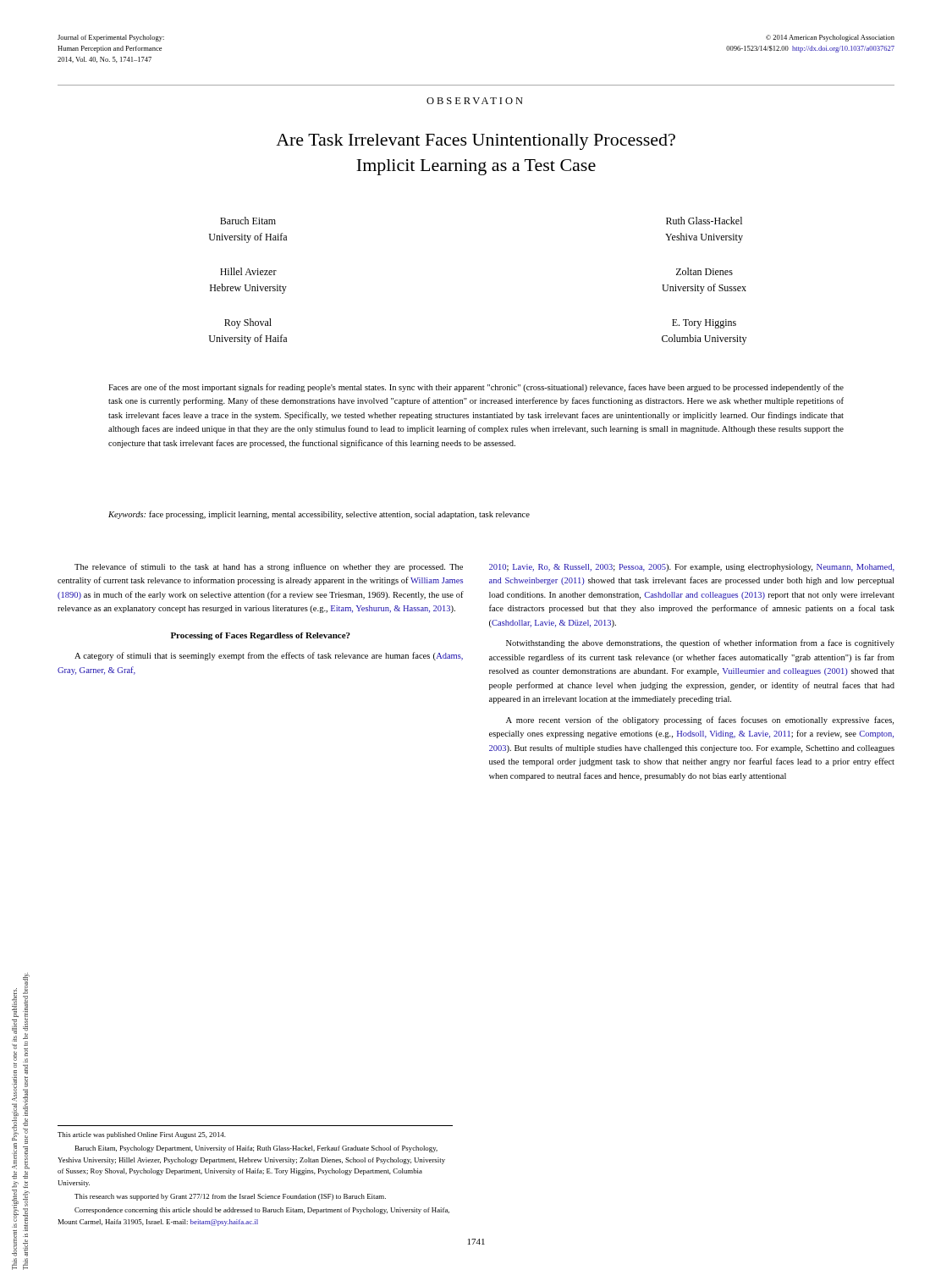
Task: Point to the text starting "The relevance of stimuli"
Action: 260,619
